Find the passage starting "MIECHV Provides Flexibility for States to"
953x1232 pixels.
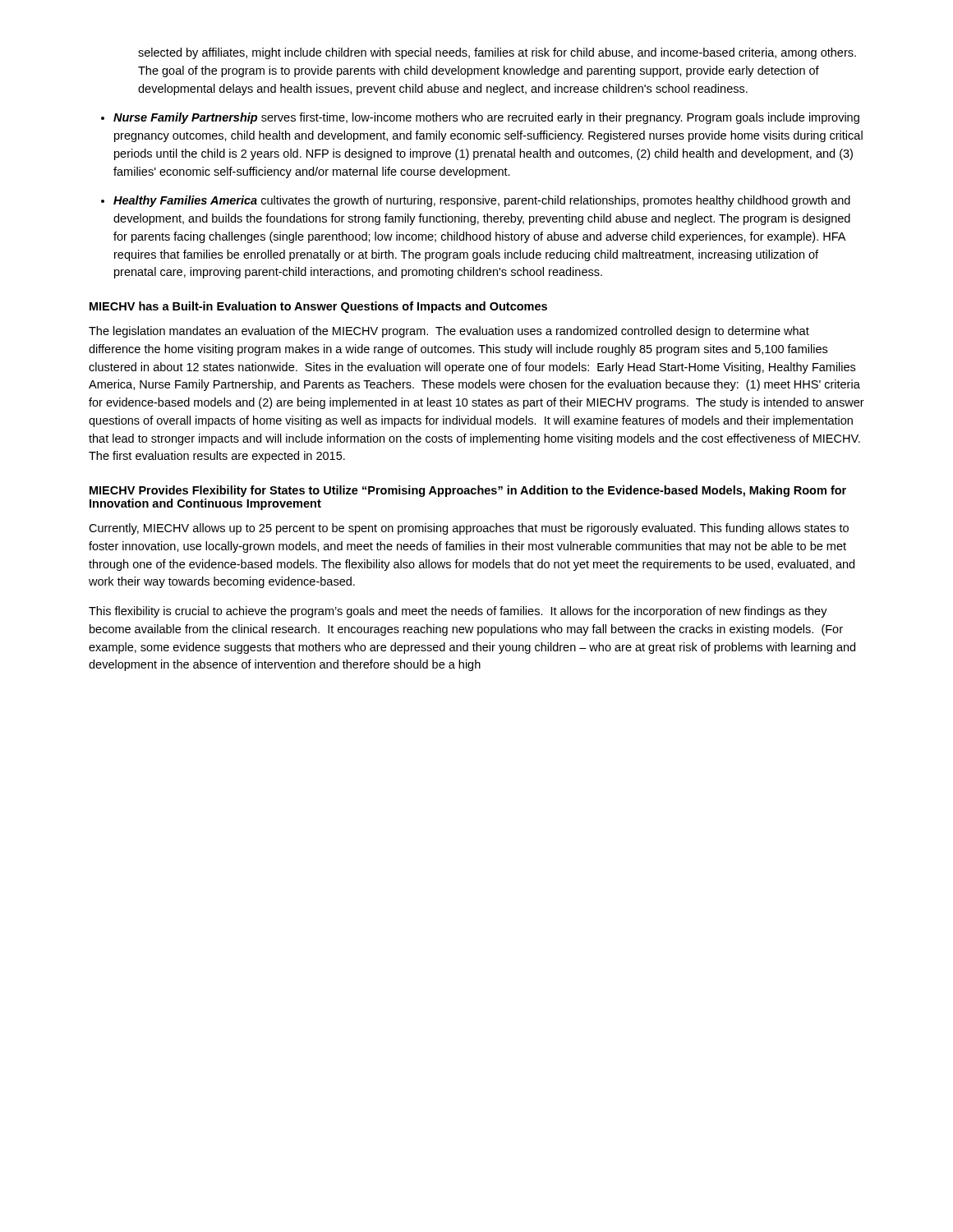point(468,497)
